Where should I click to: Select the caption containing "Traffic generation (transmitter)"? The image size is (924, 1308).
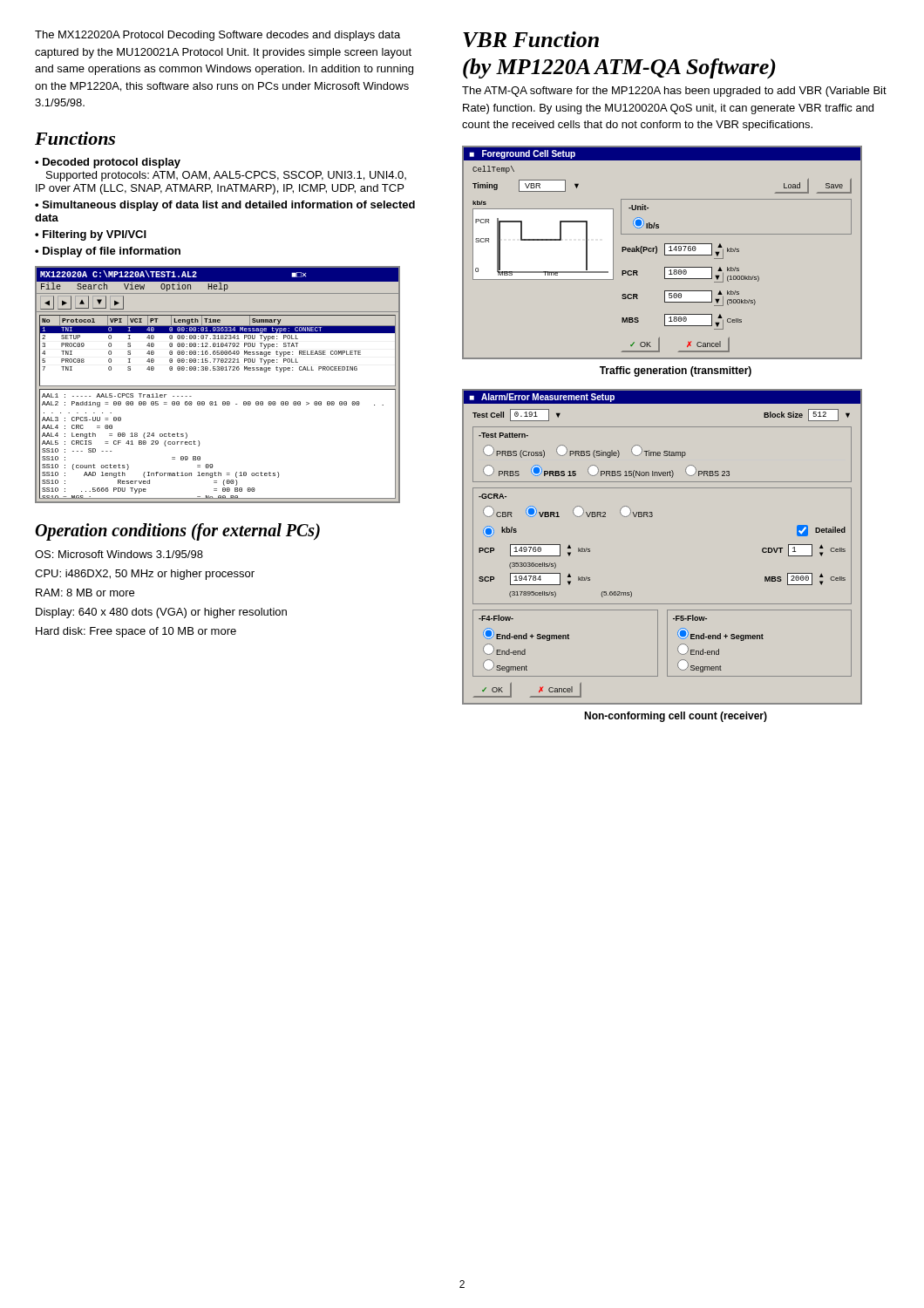[676, 370]
